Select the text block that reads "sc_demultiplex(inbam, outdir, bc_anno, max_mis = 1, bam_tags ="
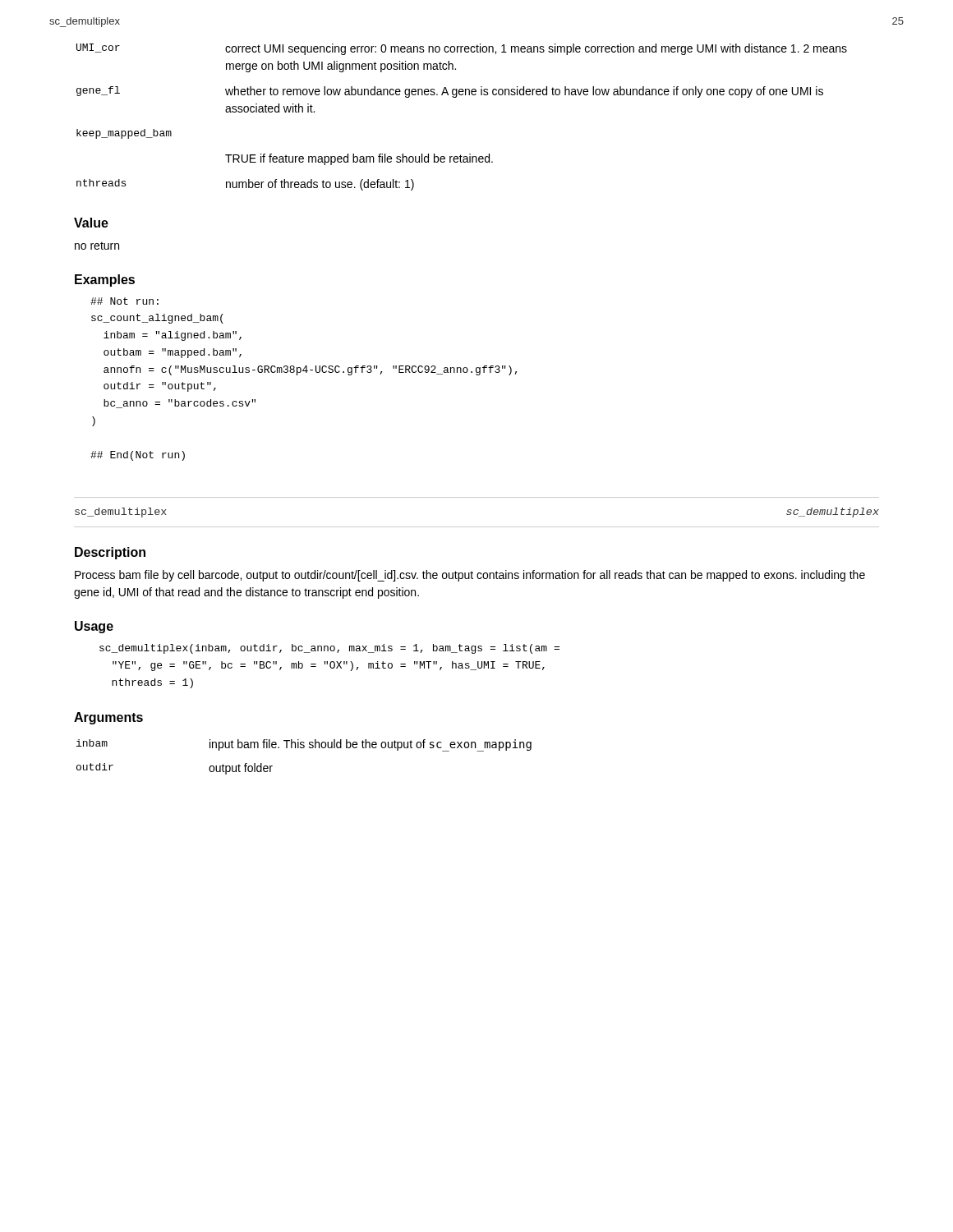The width and height of the screenshot is (953, 1232). click(329, 666)
